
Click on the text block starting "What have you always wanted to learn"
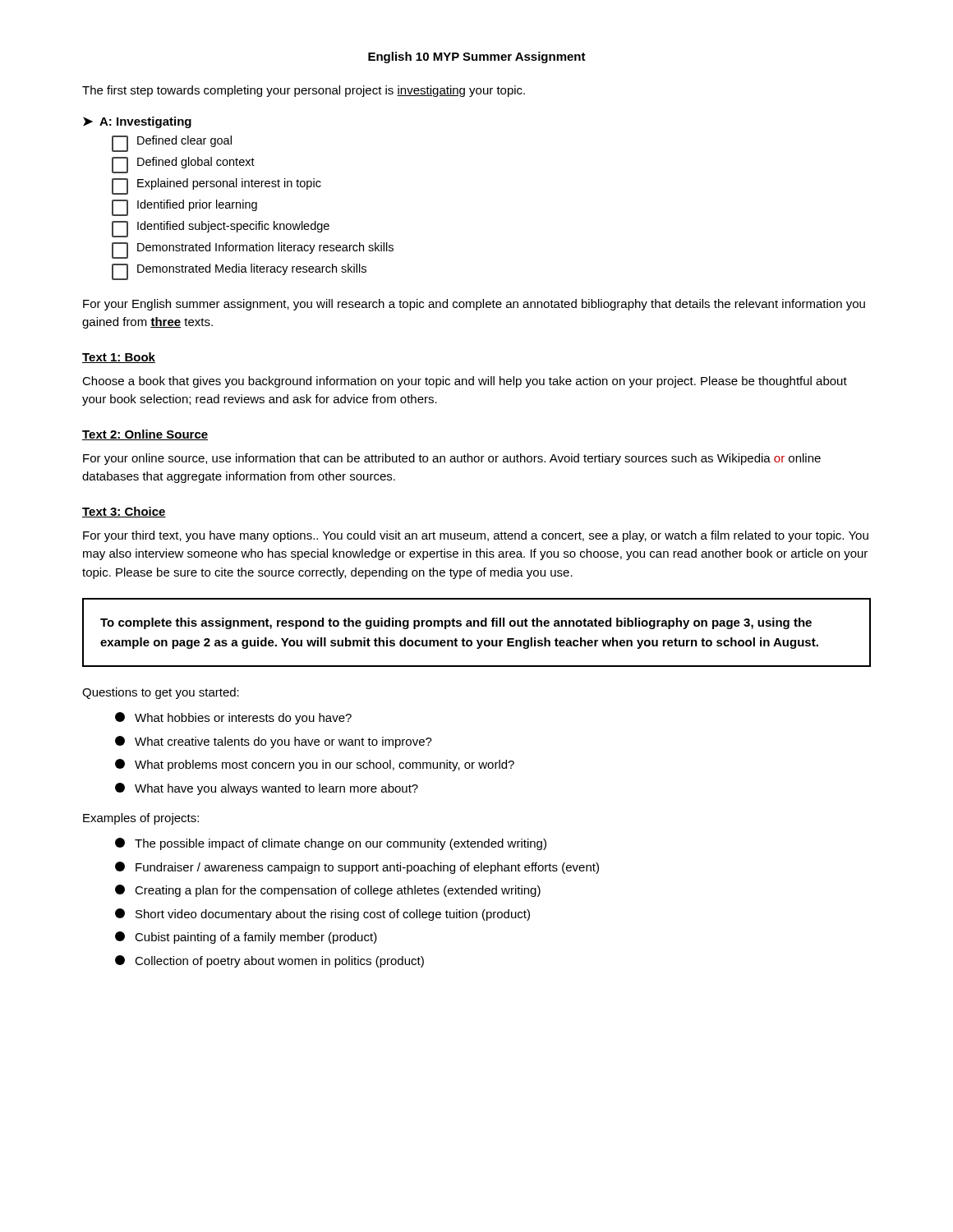pyautogui.click(x=267, y=788)
